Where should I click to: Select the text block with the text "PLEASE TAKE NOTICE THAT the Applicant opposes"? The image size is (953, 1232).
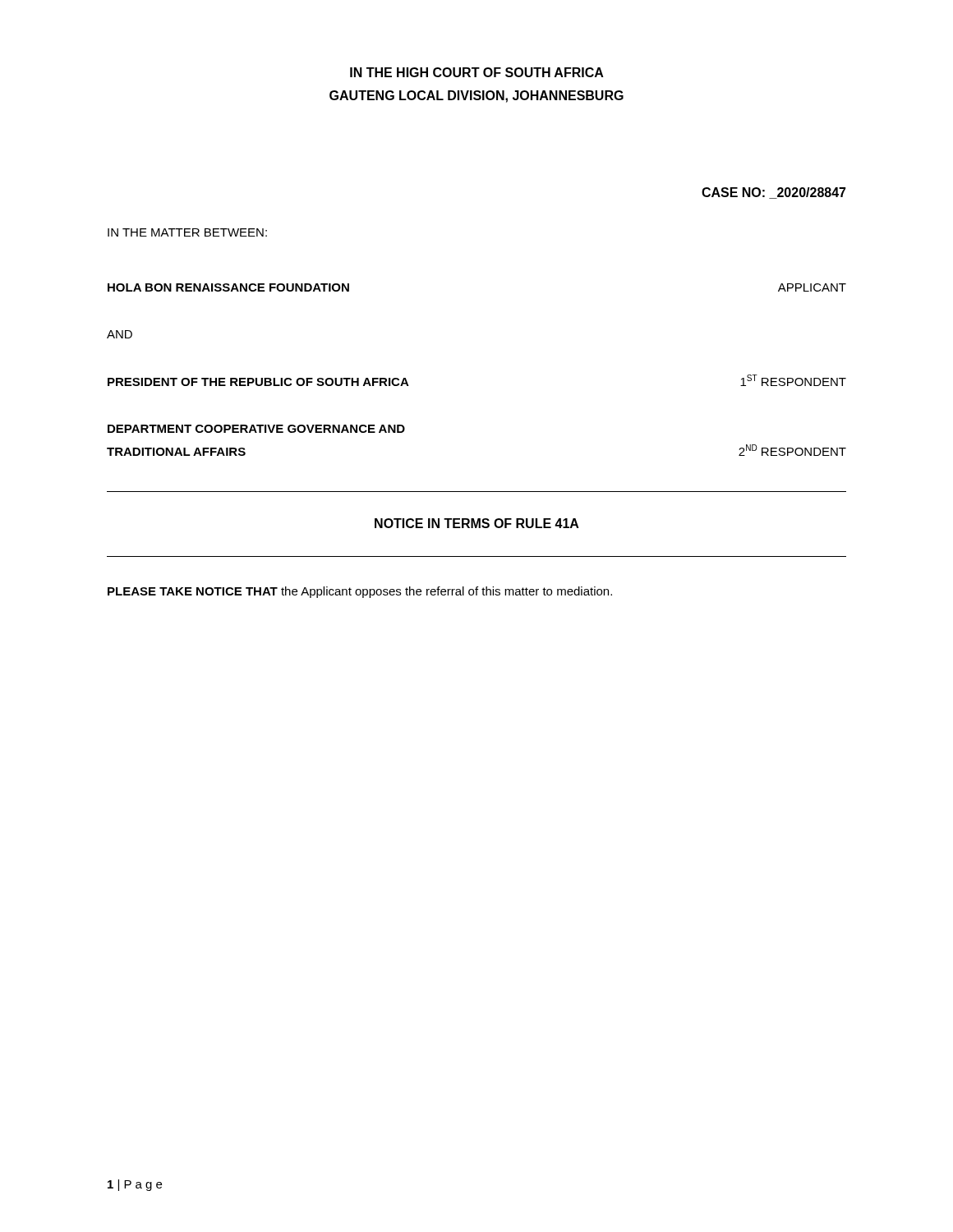pyautogui.click(x=360, y=591)
